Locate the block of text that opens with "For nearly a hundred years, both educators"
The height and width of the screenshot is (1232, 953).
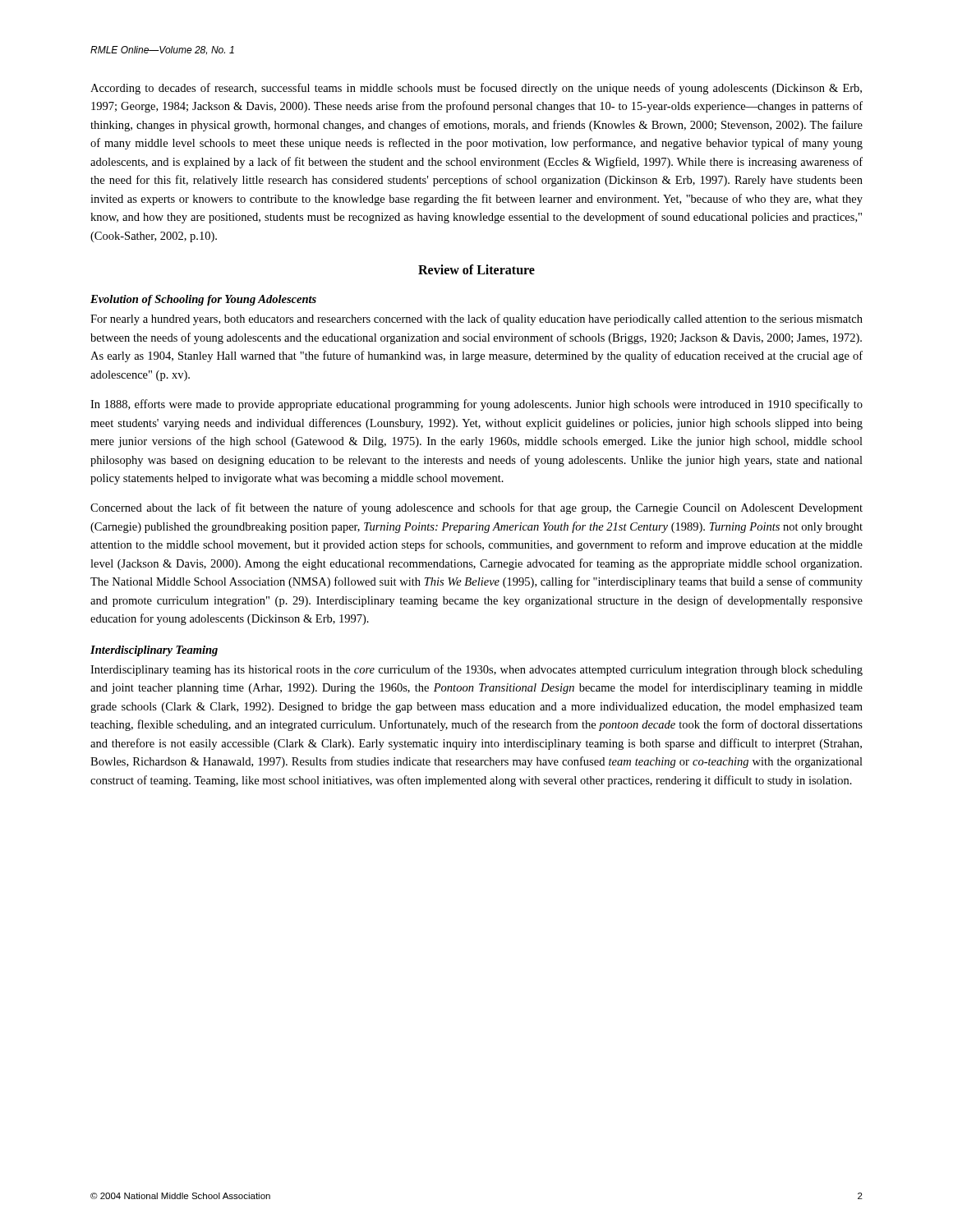[476, 347]
